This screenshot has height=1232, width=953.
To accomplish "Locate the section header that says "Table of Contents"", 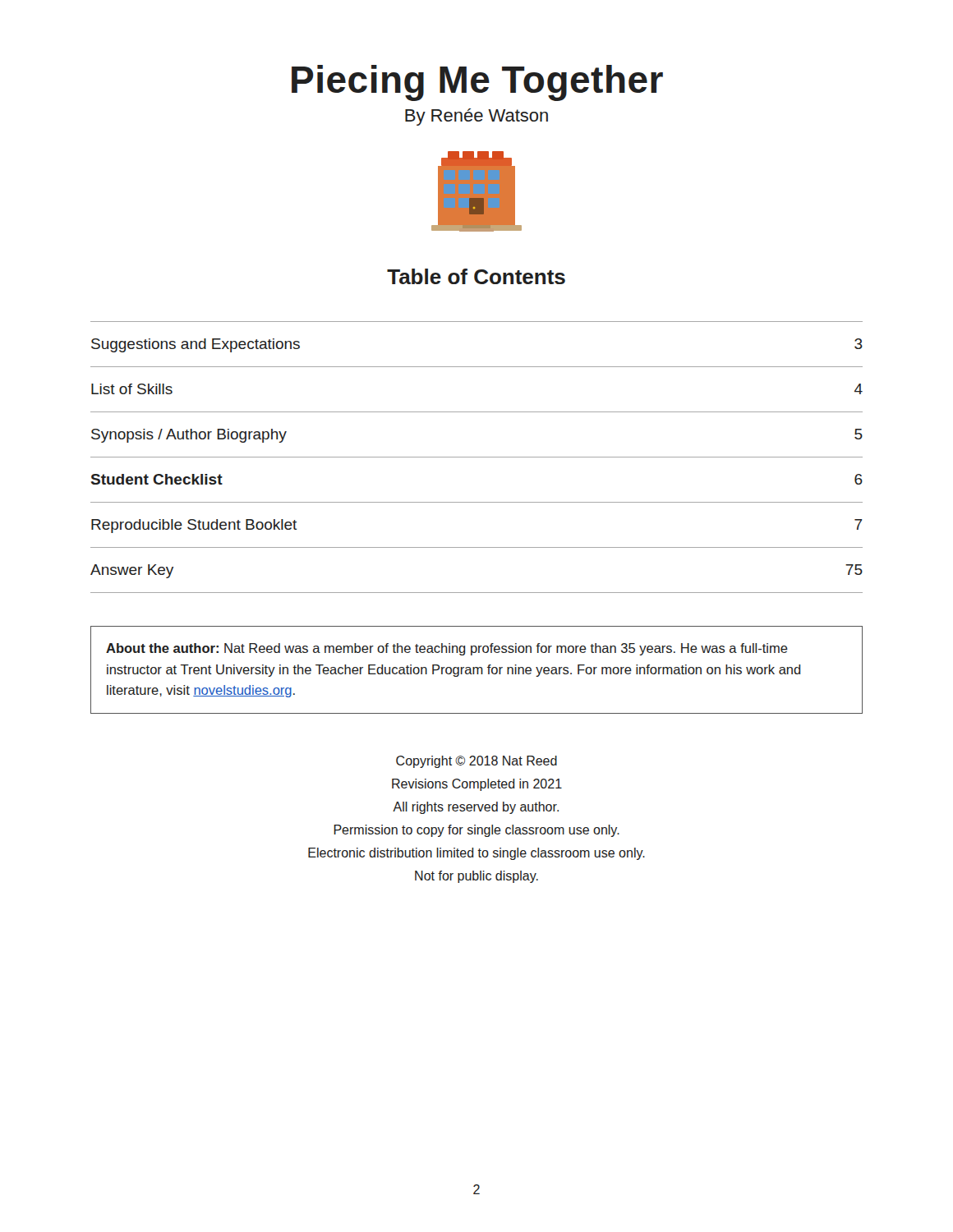I will [476, 277].
